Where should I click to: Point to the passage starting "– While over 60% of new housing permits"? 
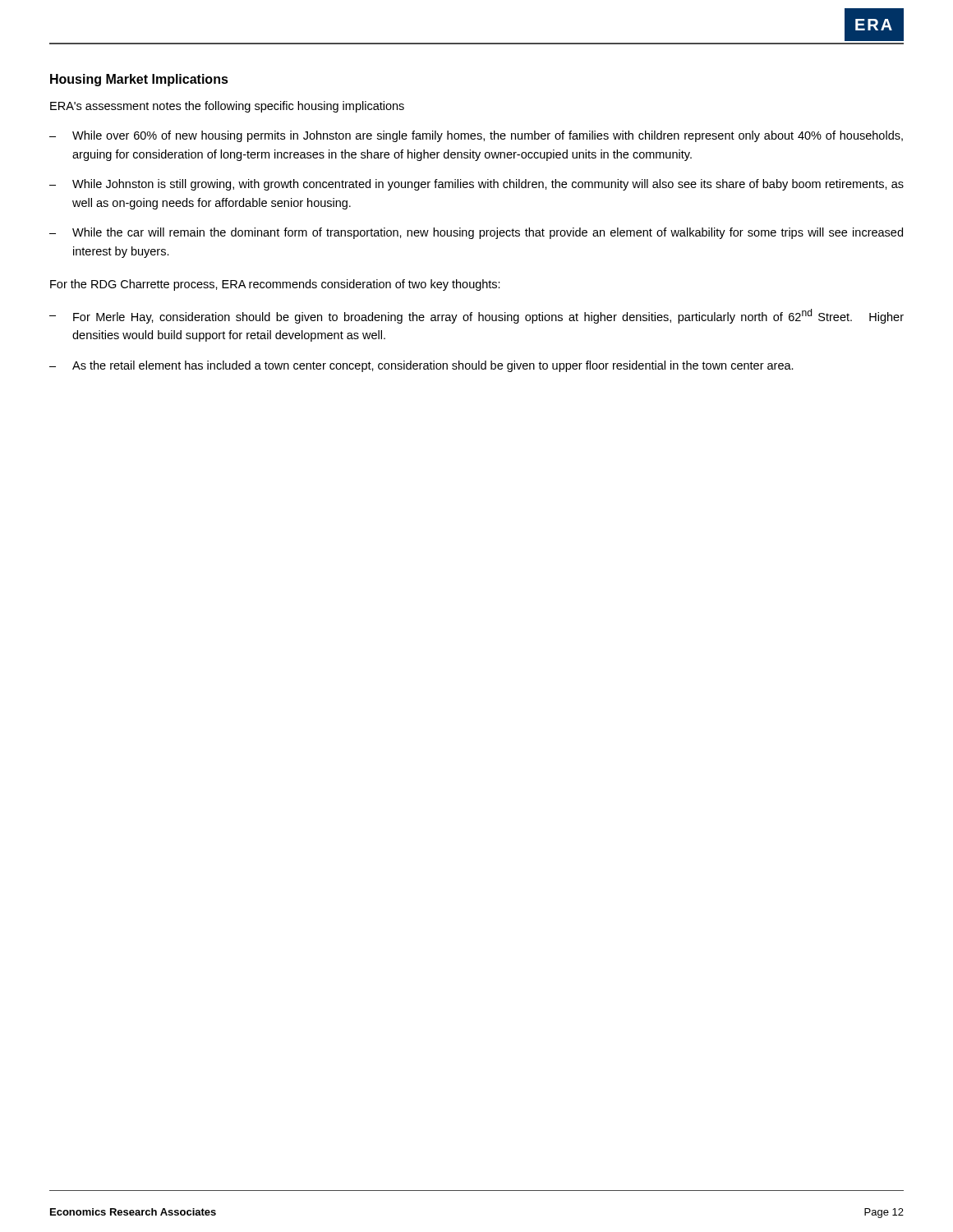click(476, 145)
